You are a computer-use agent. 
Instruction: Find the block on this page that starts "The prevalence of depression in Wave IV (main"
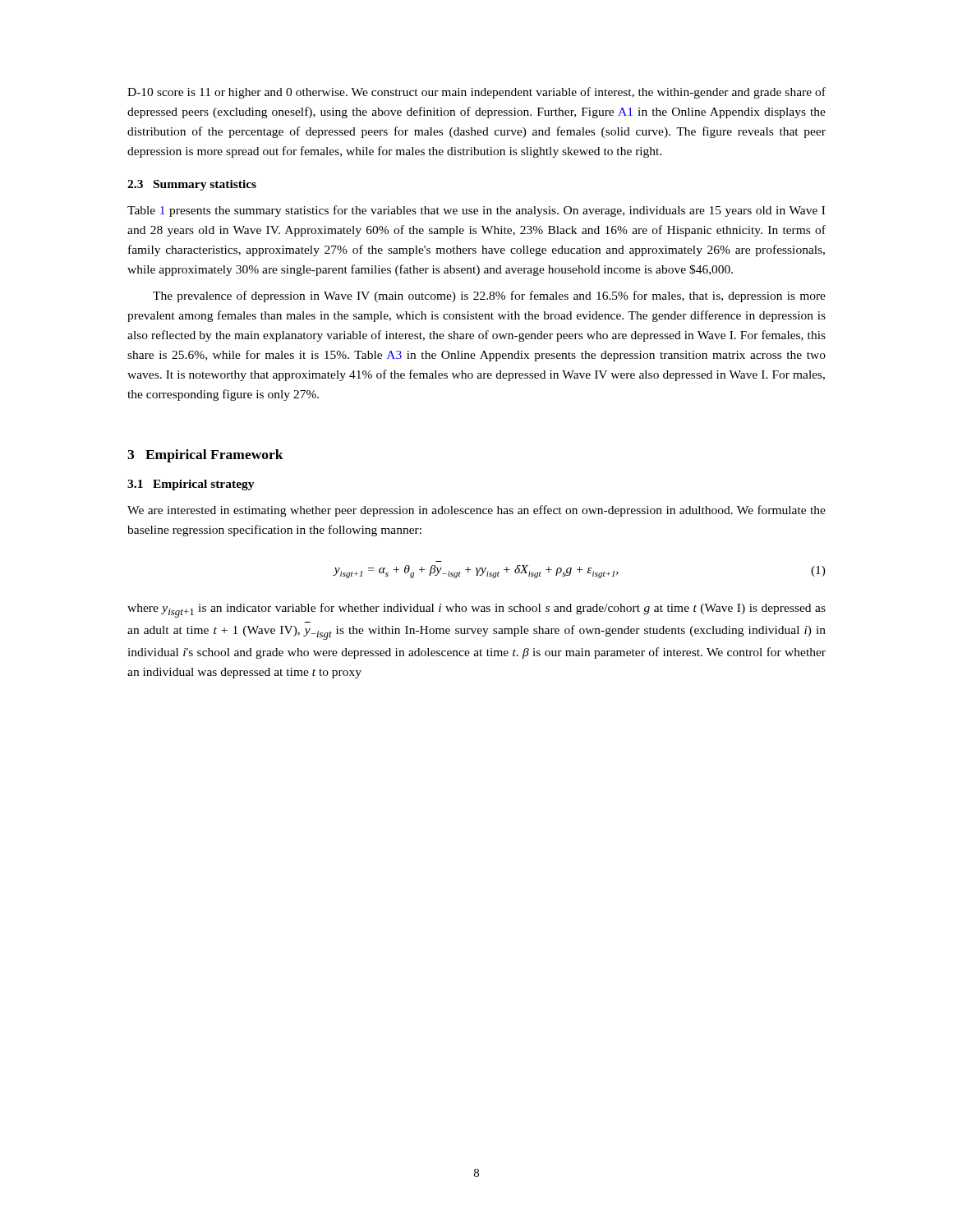click(x=476, y=345)
